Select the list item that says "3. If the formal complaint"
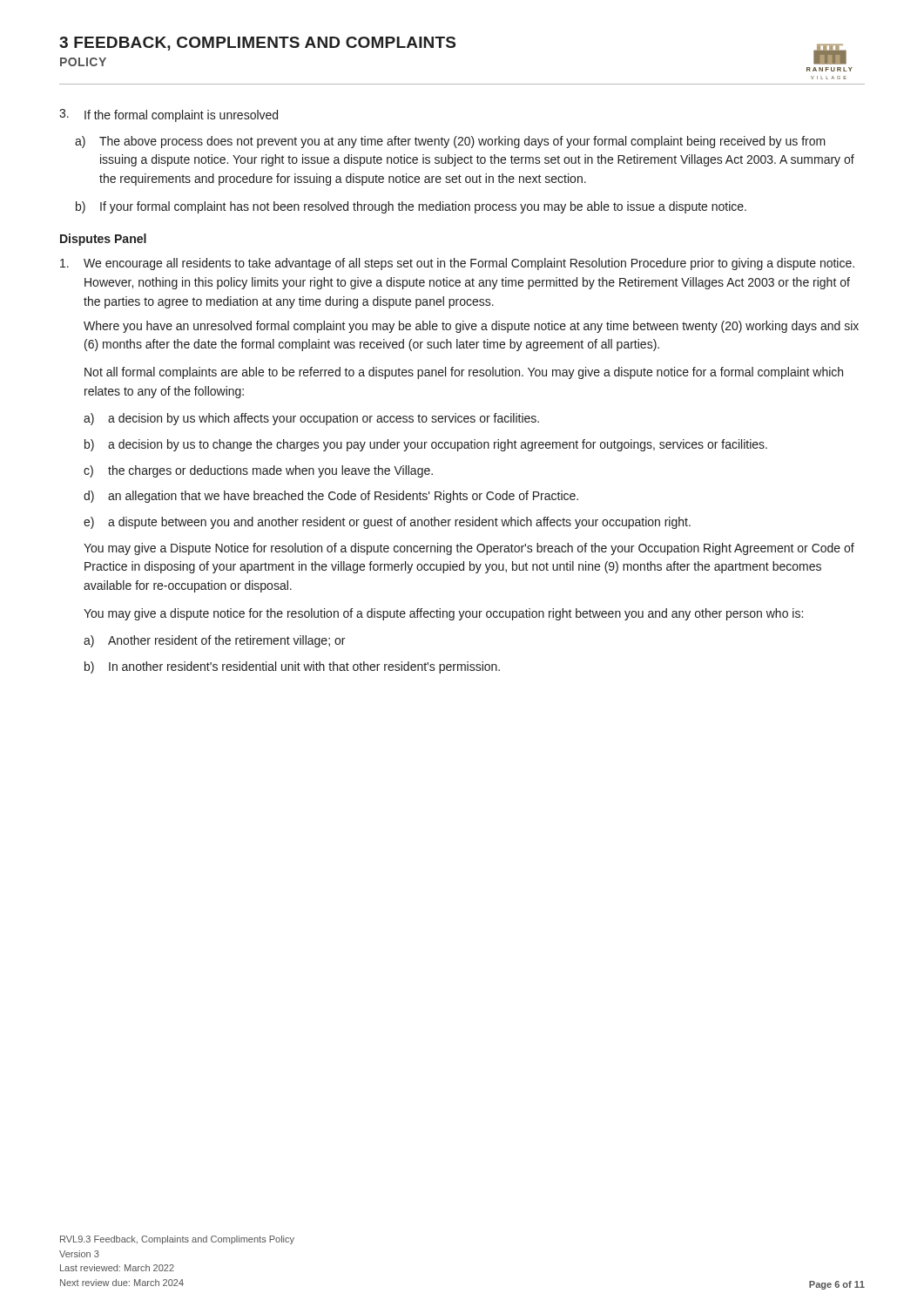 169,115
